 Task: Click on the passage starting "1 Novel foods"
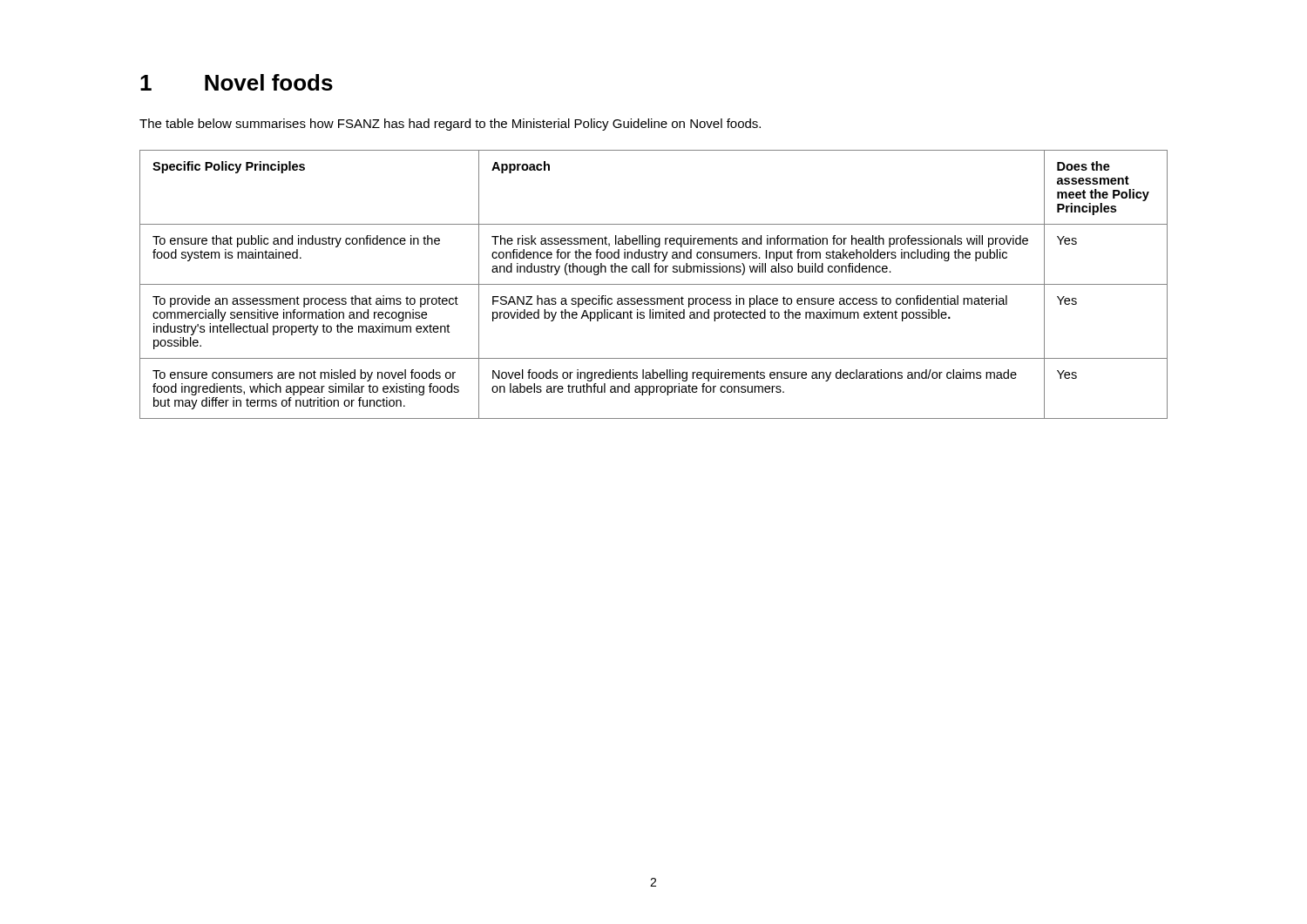[237, 82]
